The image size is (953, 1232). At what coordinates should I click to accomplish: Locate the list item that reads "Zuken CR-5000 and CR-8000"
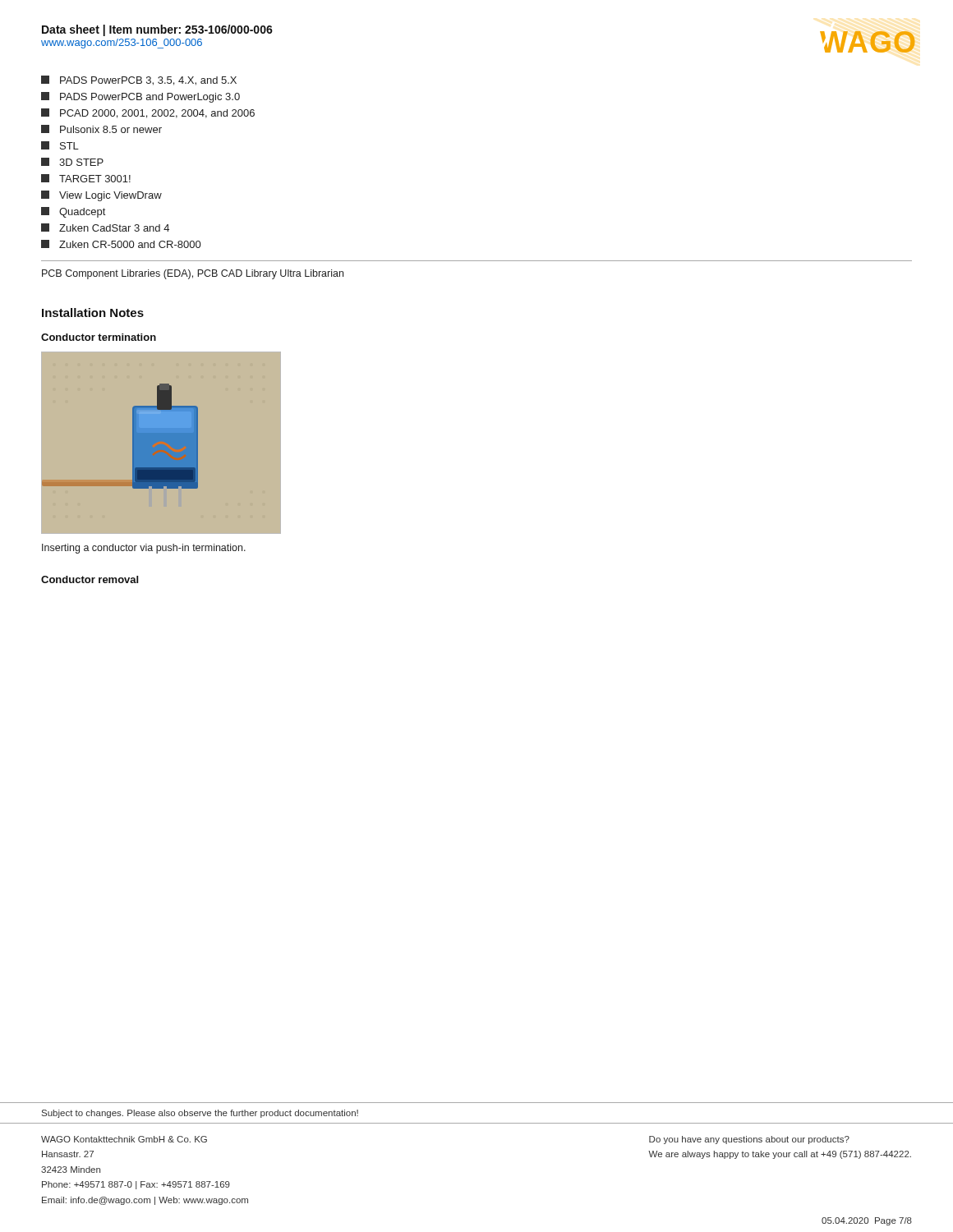[121, 244]
